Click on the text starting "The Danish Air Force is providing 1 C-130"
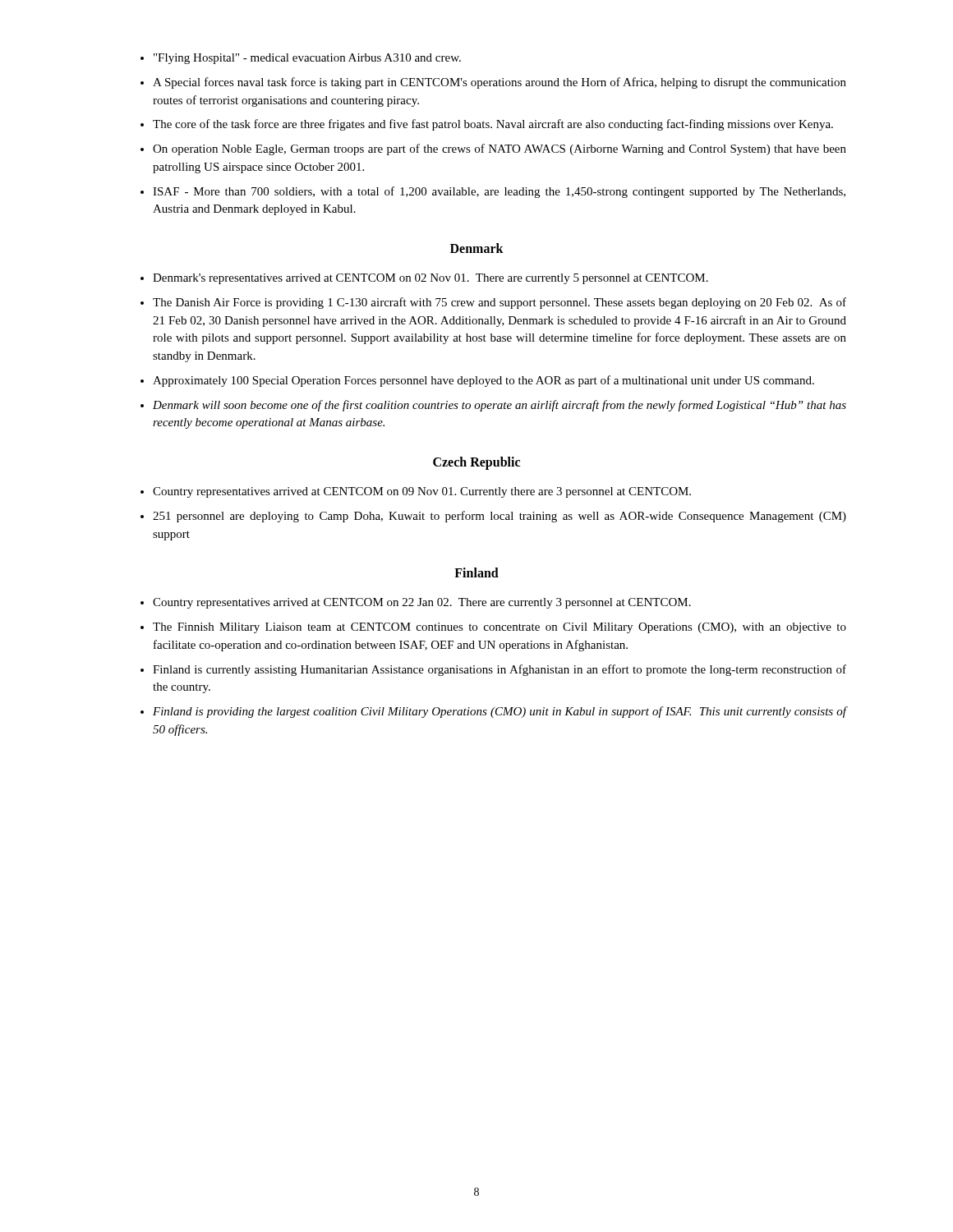 [499, 329]
